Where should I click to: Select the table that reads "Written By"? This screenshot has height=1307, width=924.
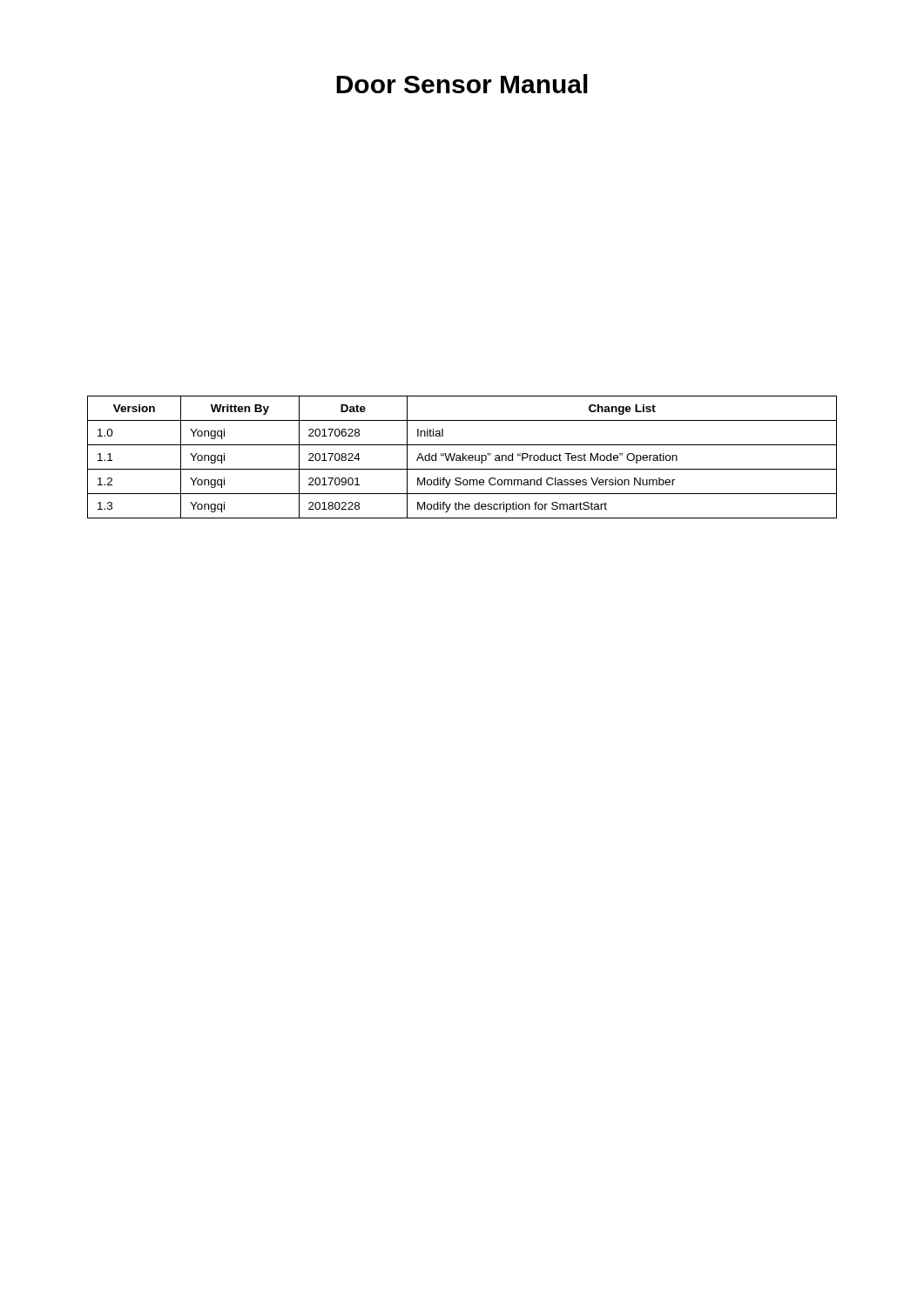[462, 457]
